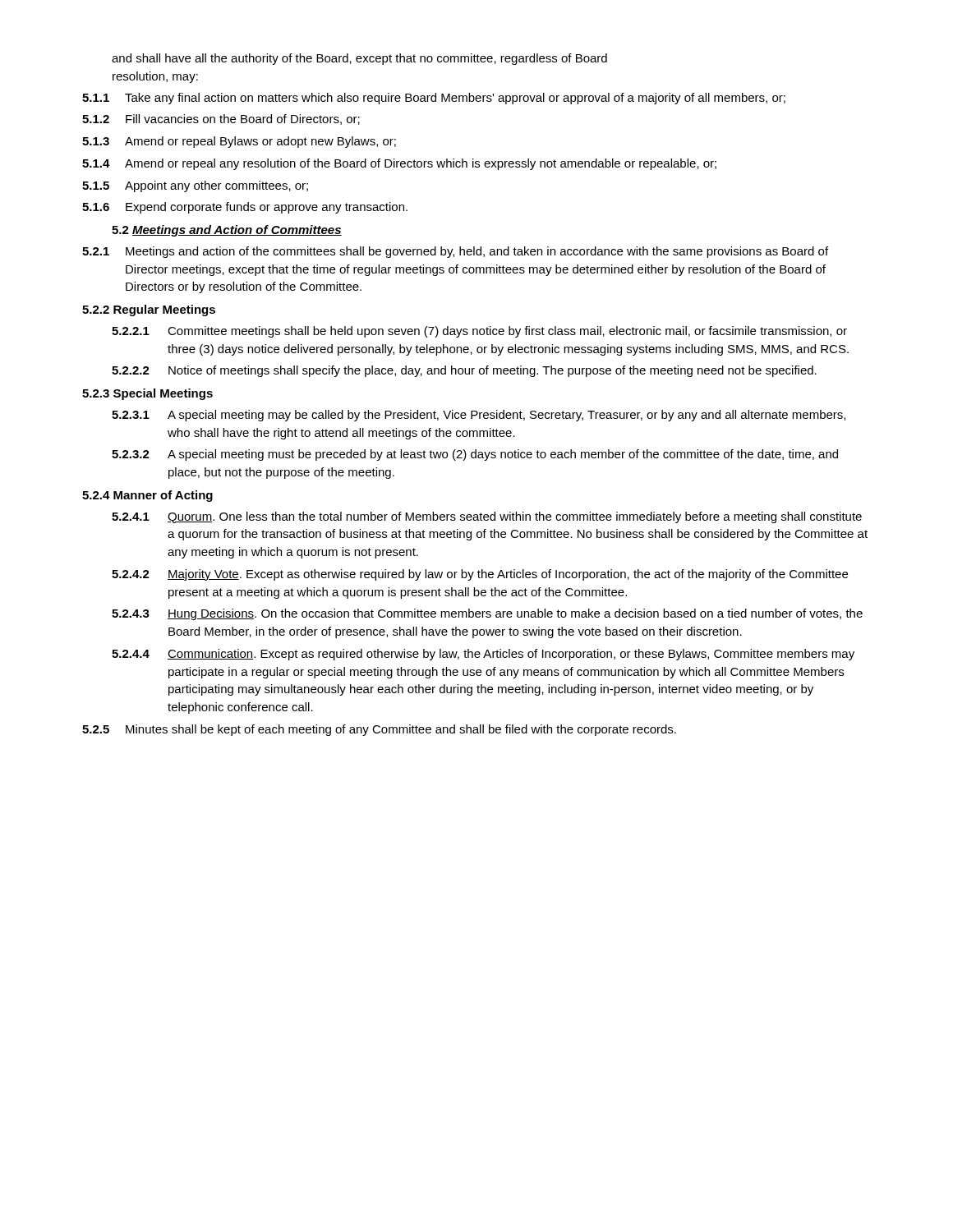Find the section header with the text "5.2 Meetings and"
Screen dimensions: 1232x953
[227, 230]
